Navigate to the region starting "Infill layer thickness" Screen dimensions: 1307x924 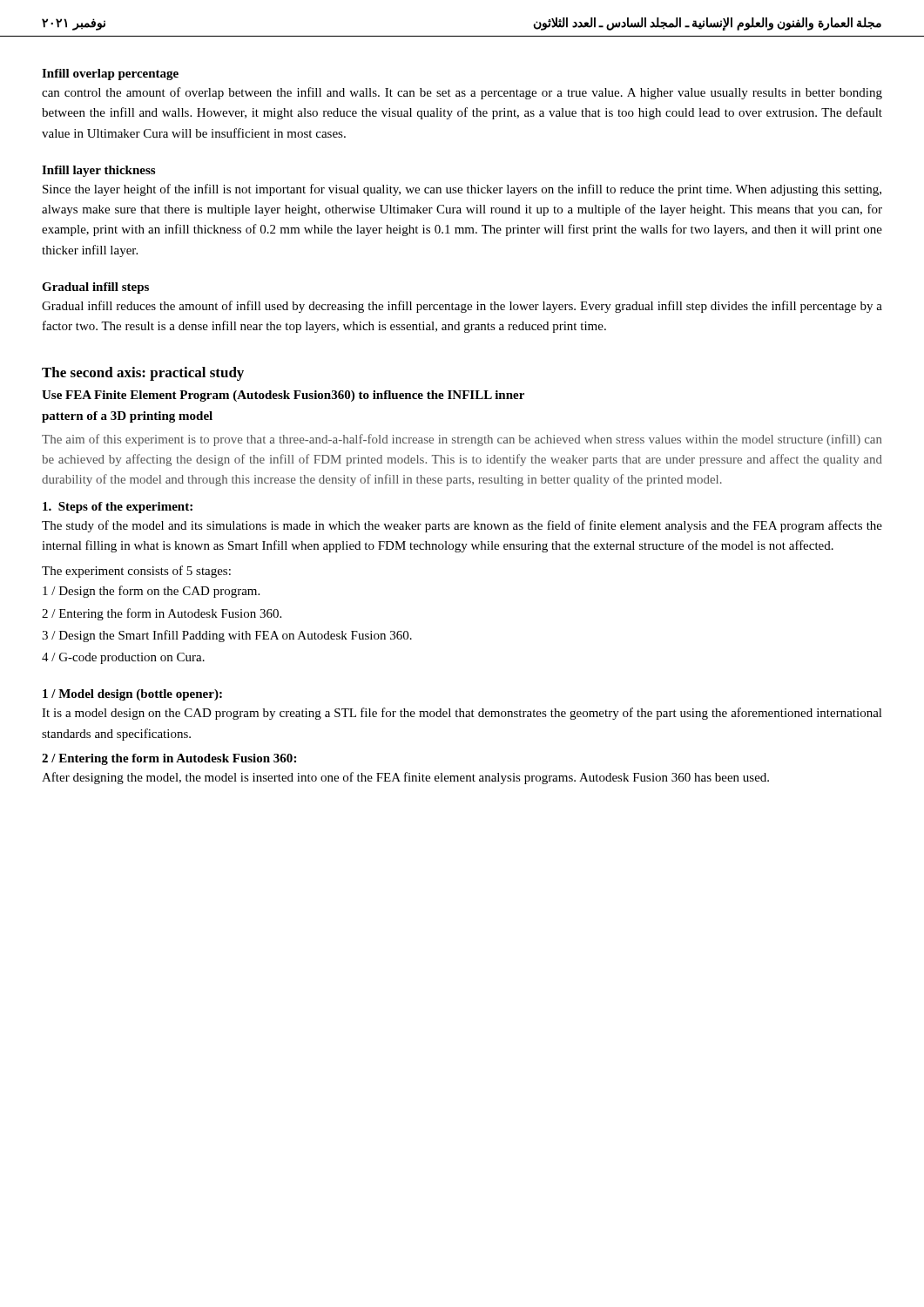(99, 170)
